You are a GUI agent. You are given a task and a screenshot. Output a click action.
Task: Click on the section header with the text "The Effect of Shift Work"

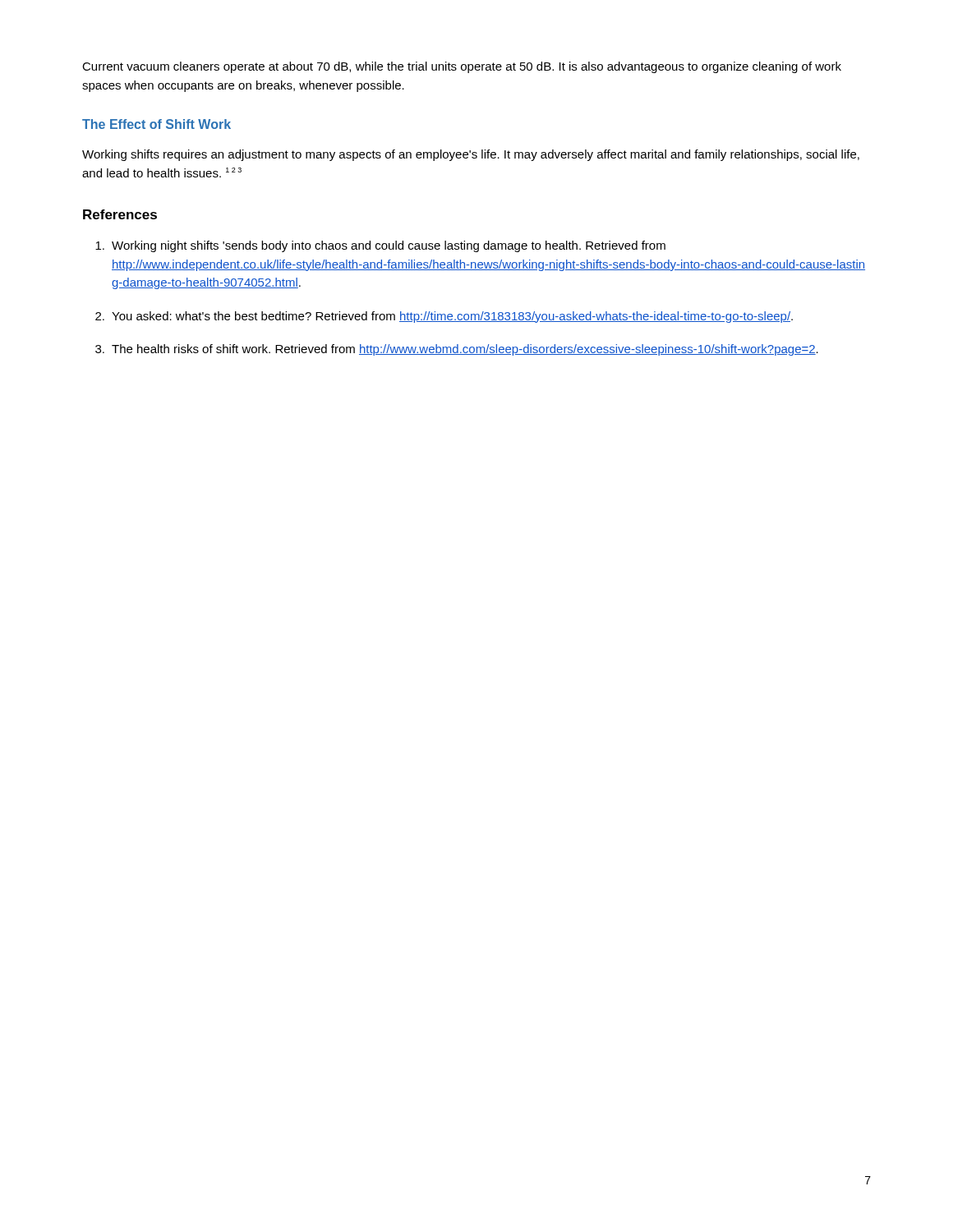(x=157, y=124)
